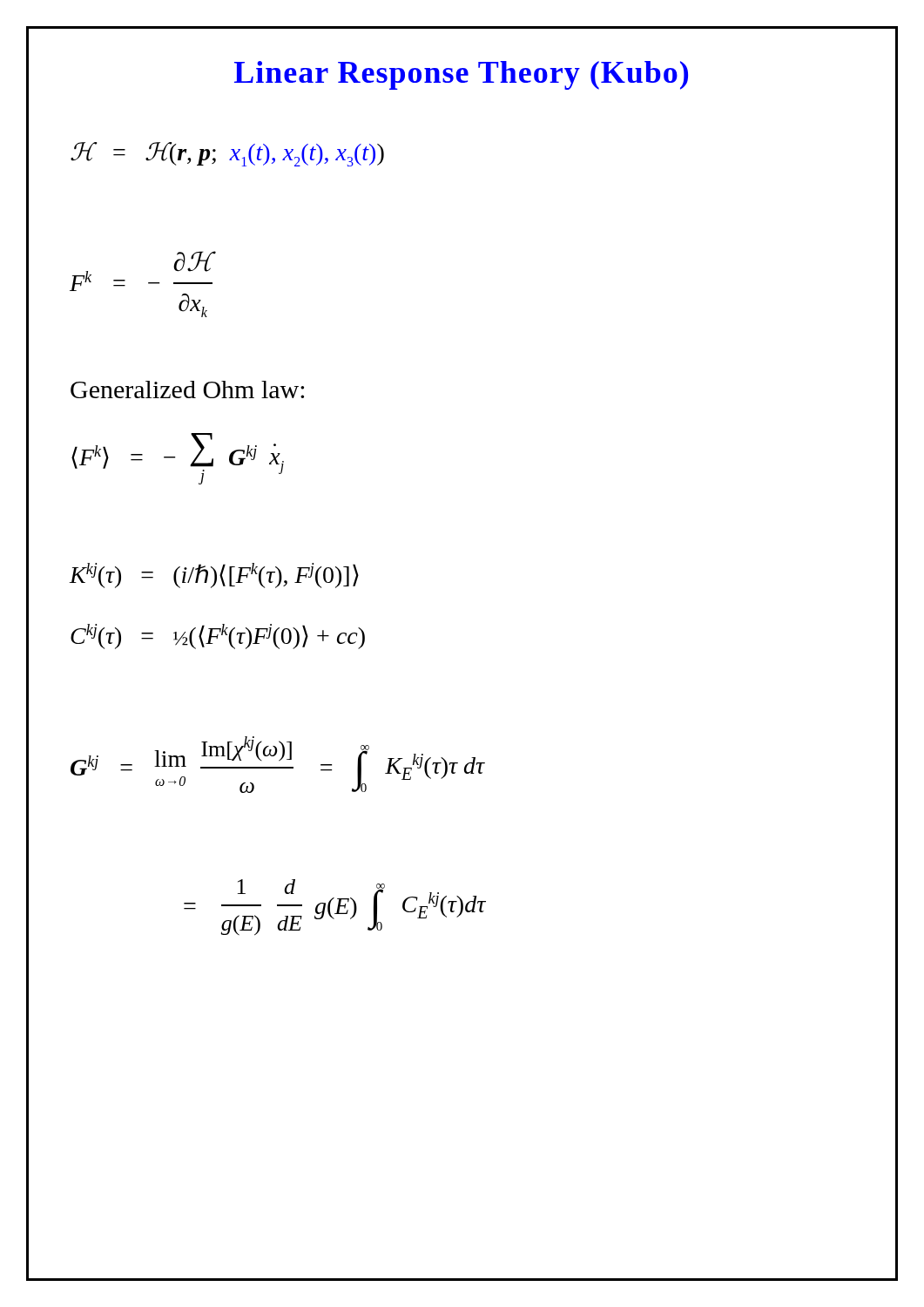Find the formula with the text "Gkj = lim"
The image size is (924, 1307).
(277, 767)
